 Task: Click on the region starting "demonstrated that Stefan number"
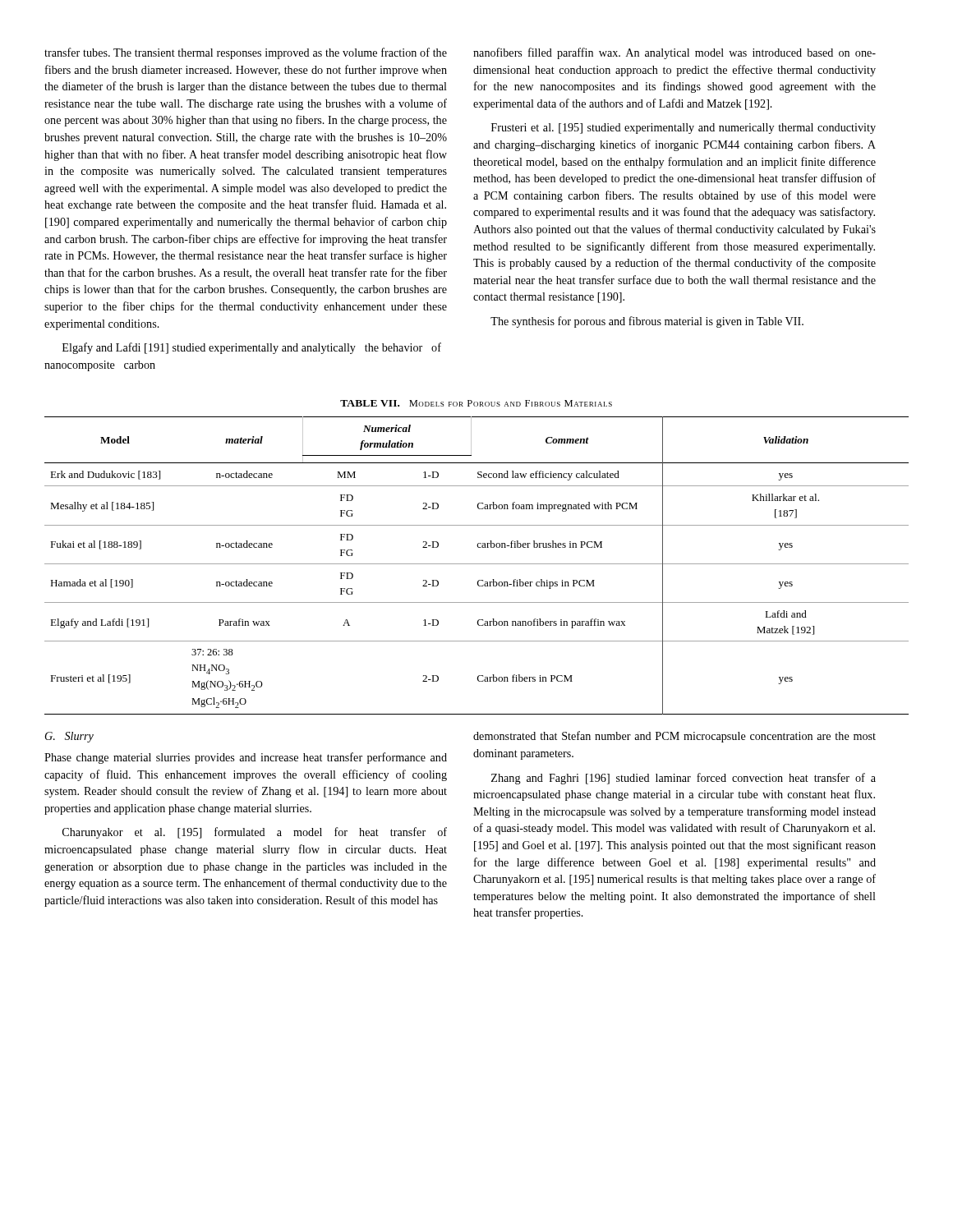point(675,825)
